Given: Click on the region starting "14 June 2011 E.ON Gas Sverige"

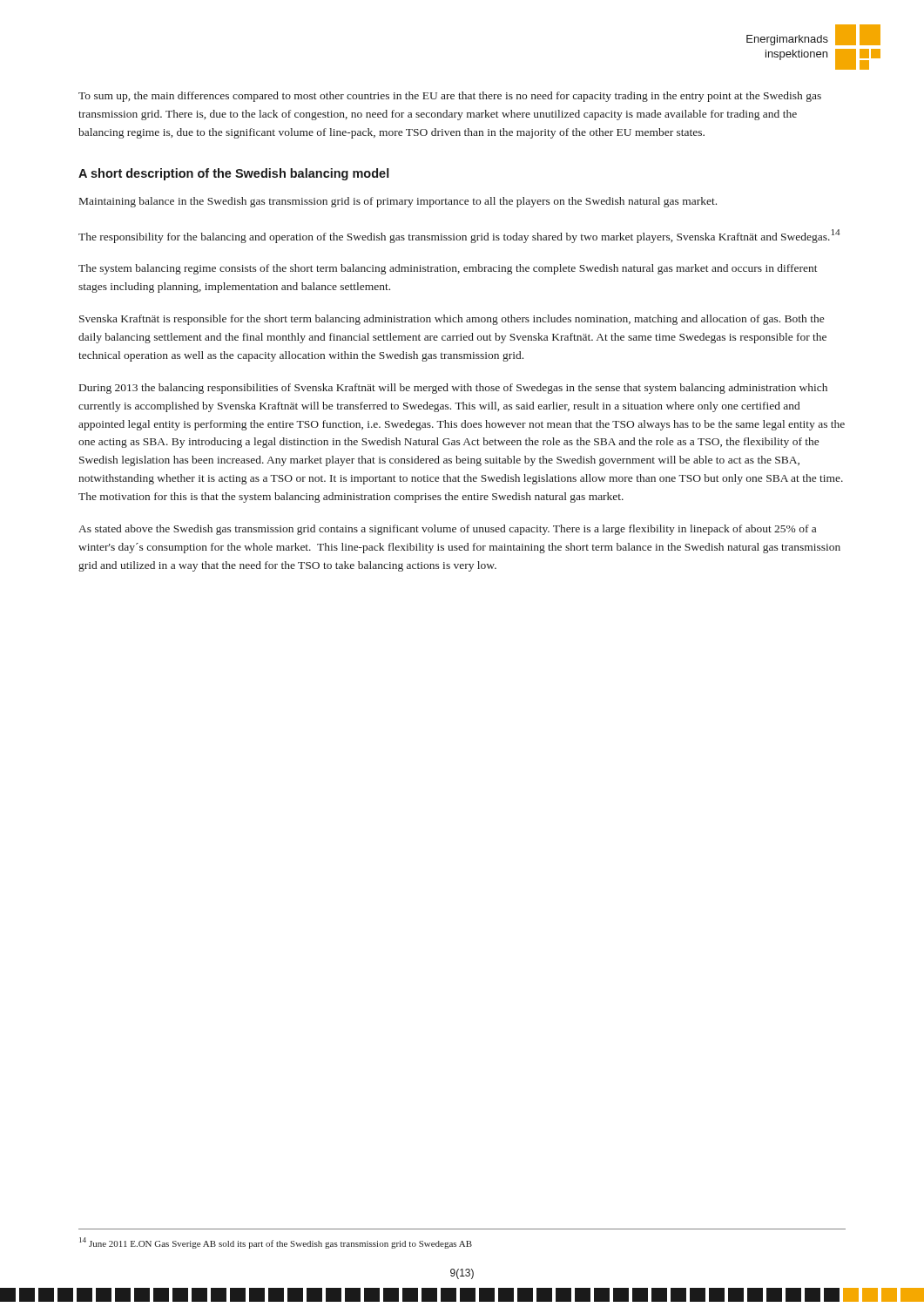Looking at the screenshot, I should (x=275, y=1242).
